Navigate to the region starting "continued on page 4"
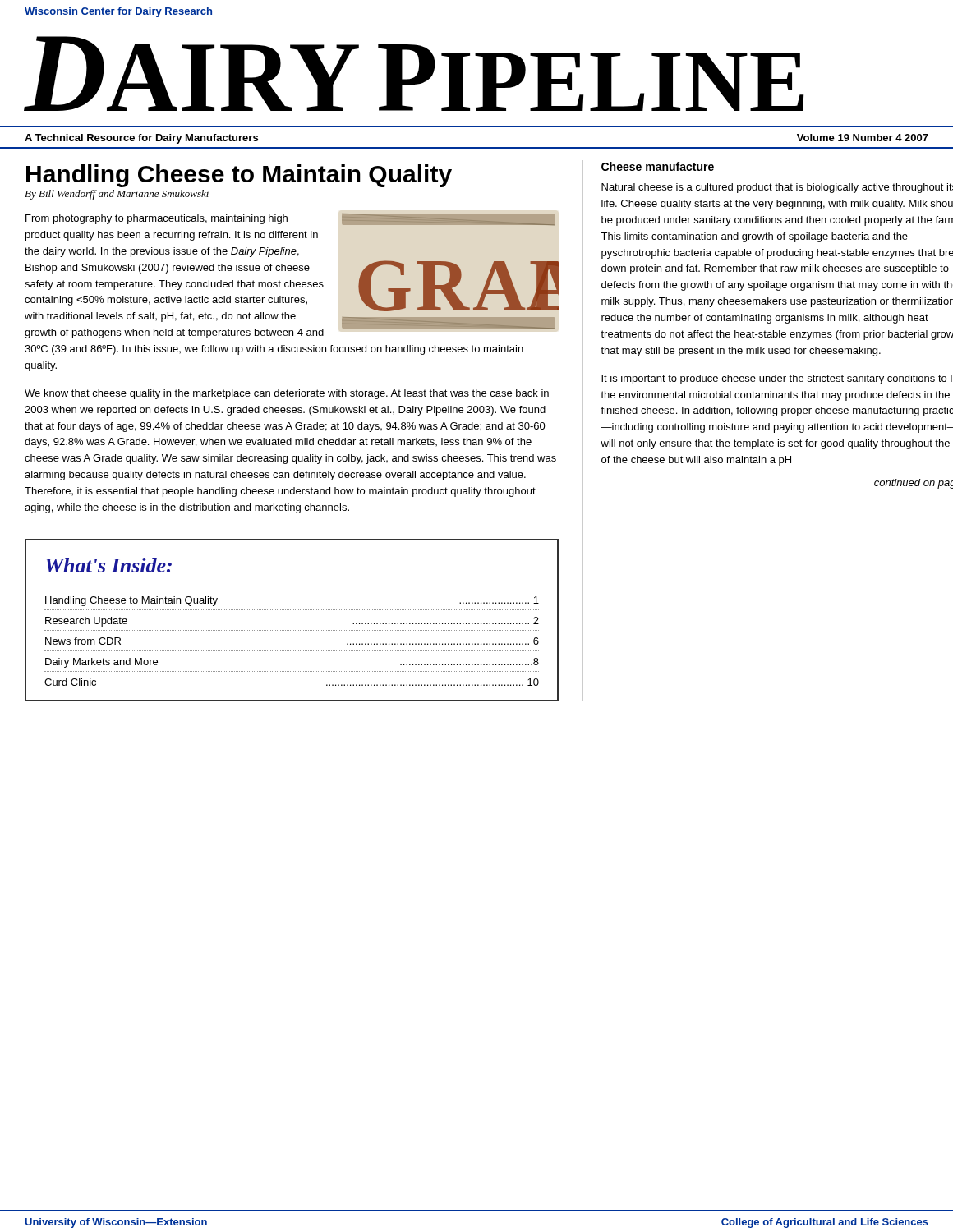Viewport: 953px width, 1232px height. pyautogui.click(x=913, y=482)
